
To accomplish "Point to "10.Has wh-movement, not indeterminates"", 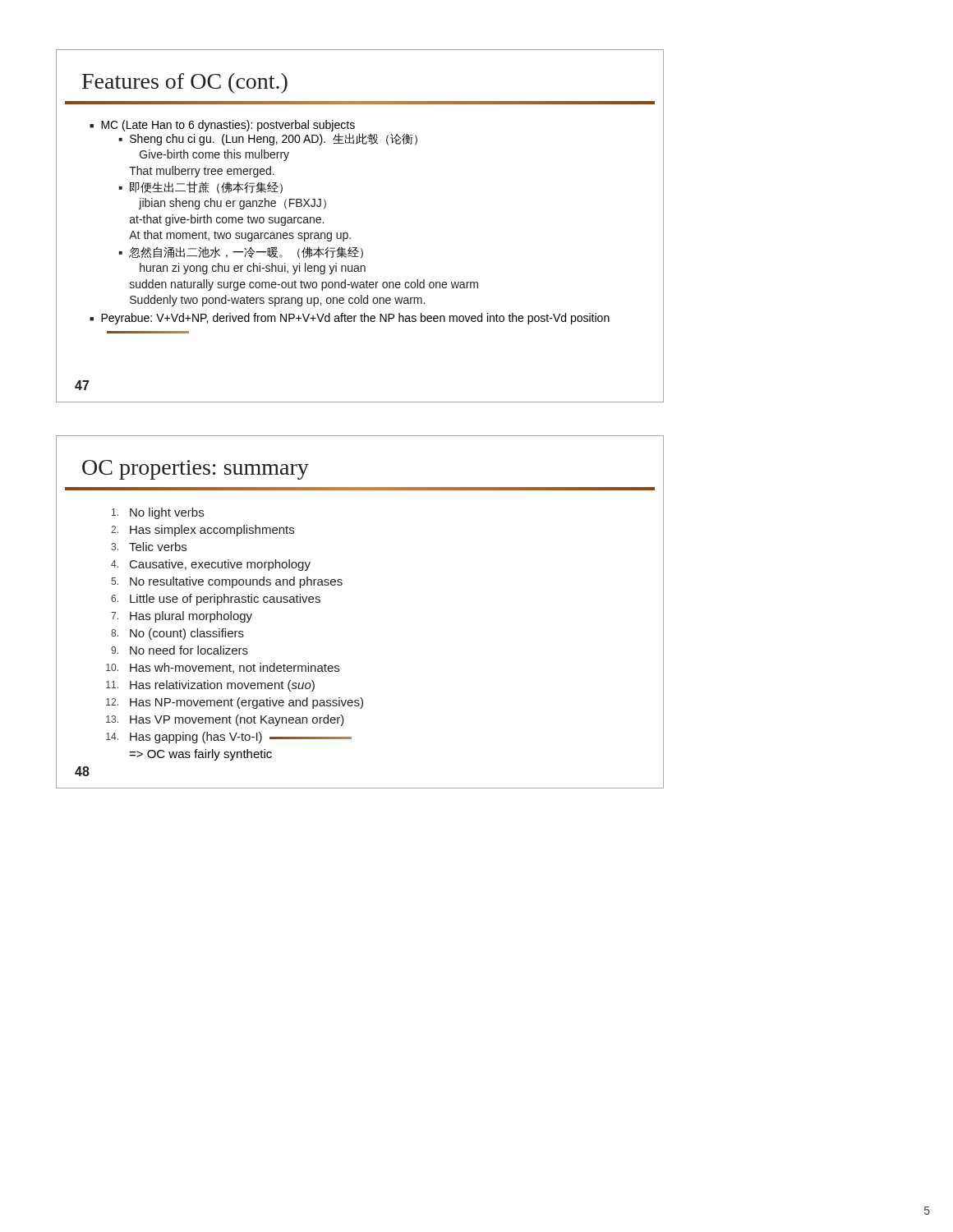I will click(x=215, y=667).
